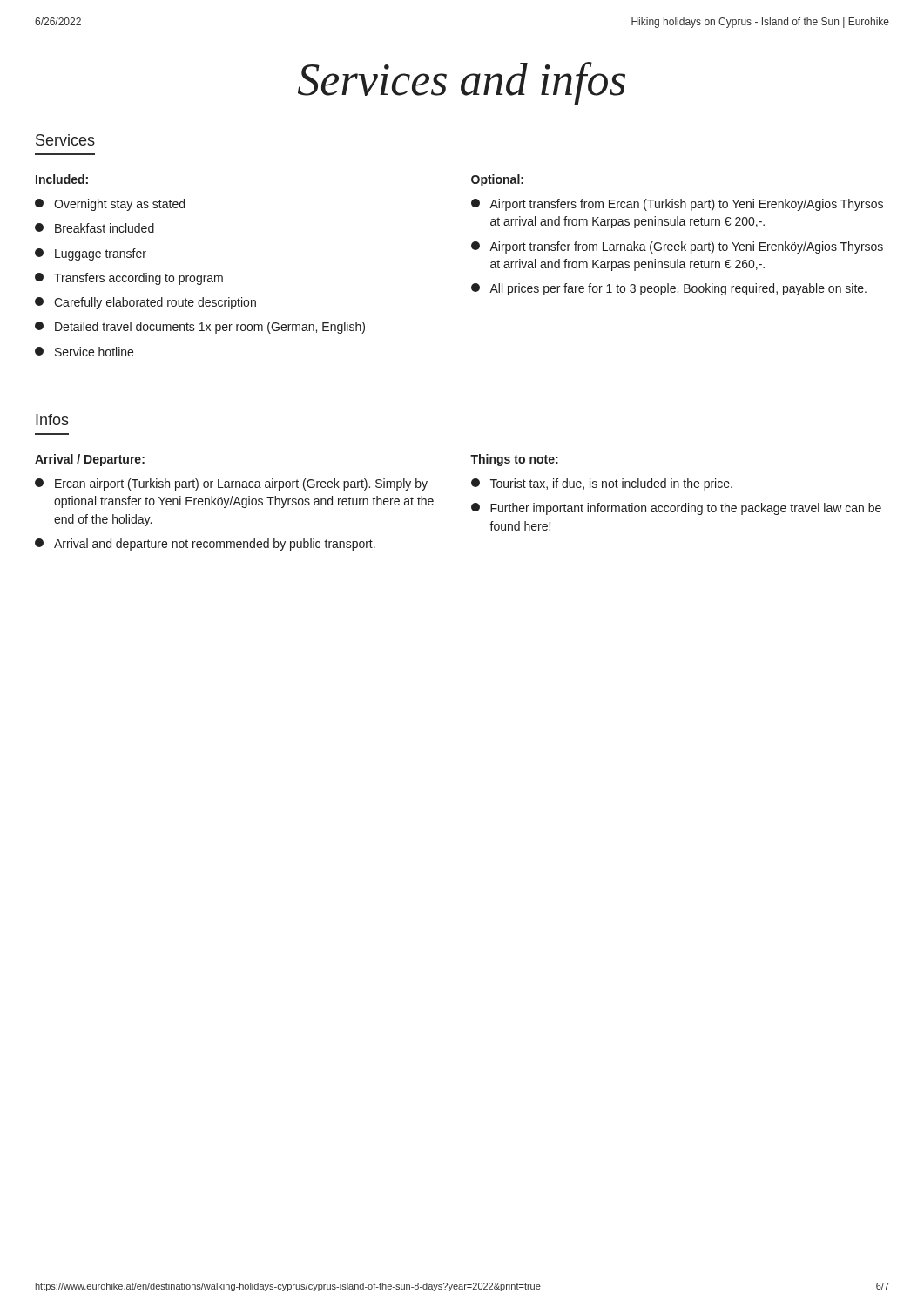Navigate to the block starting "Service hotline"
The image size is (924, 1307).
(84, 352)
